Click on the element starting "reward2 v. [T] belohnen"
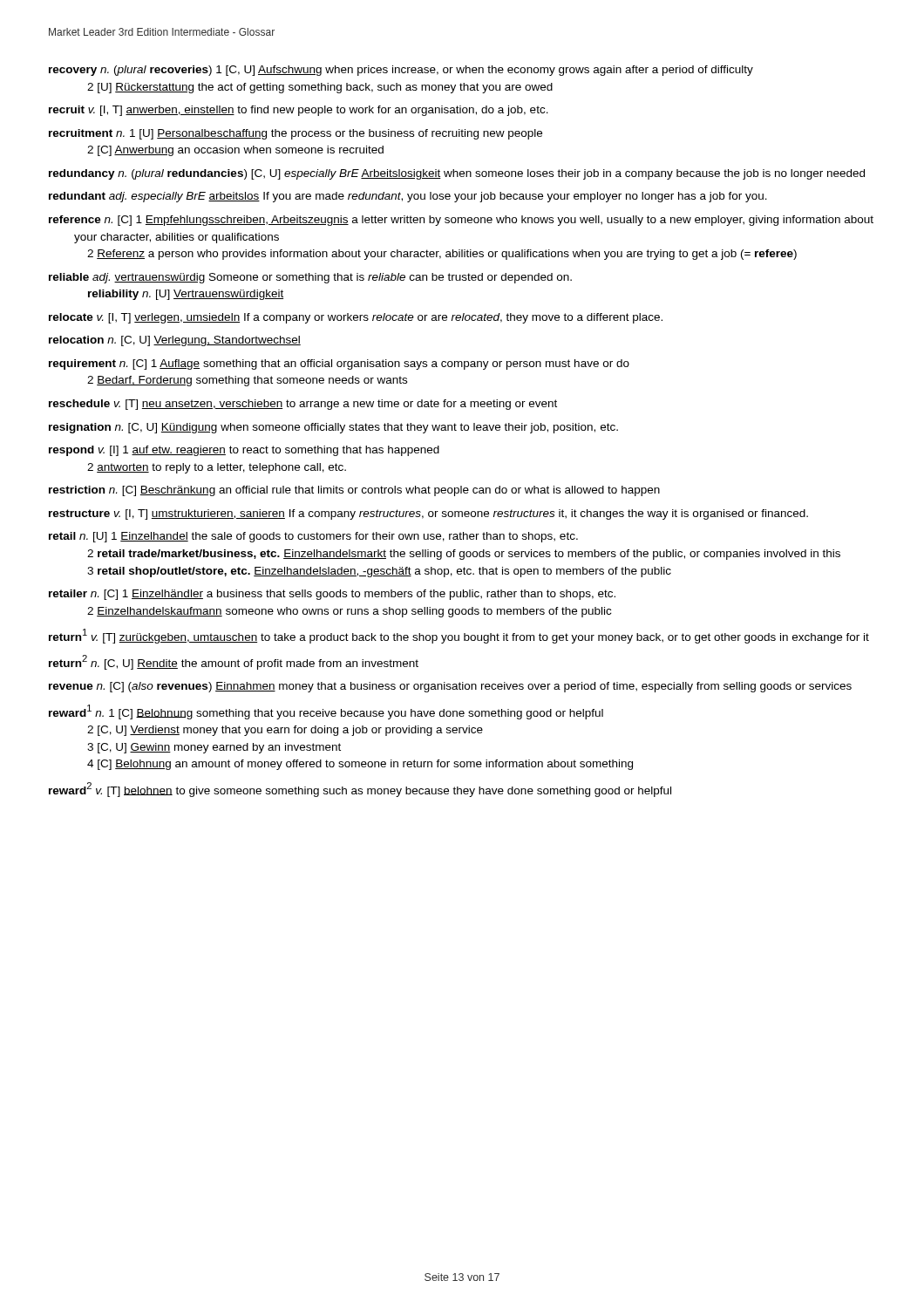The height and width of the screenshot is (1308, 924). tap(462, 788)
